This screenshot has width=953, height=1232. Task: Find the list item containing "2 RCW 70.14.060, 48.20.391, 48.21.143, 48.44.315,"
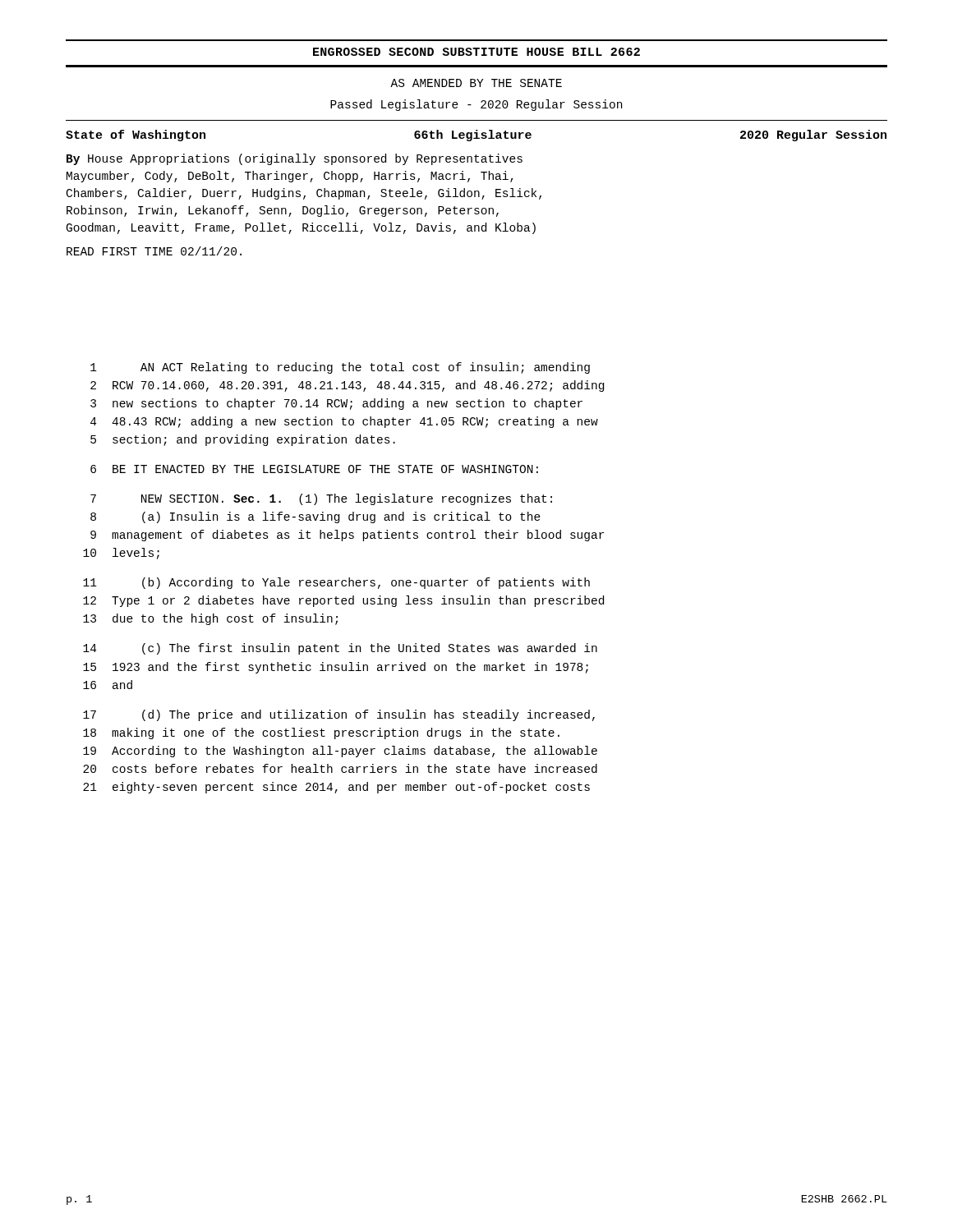click(x=476, y=386)
